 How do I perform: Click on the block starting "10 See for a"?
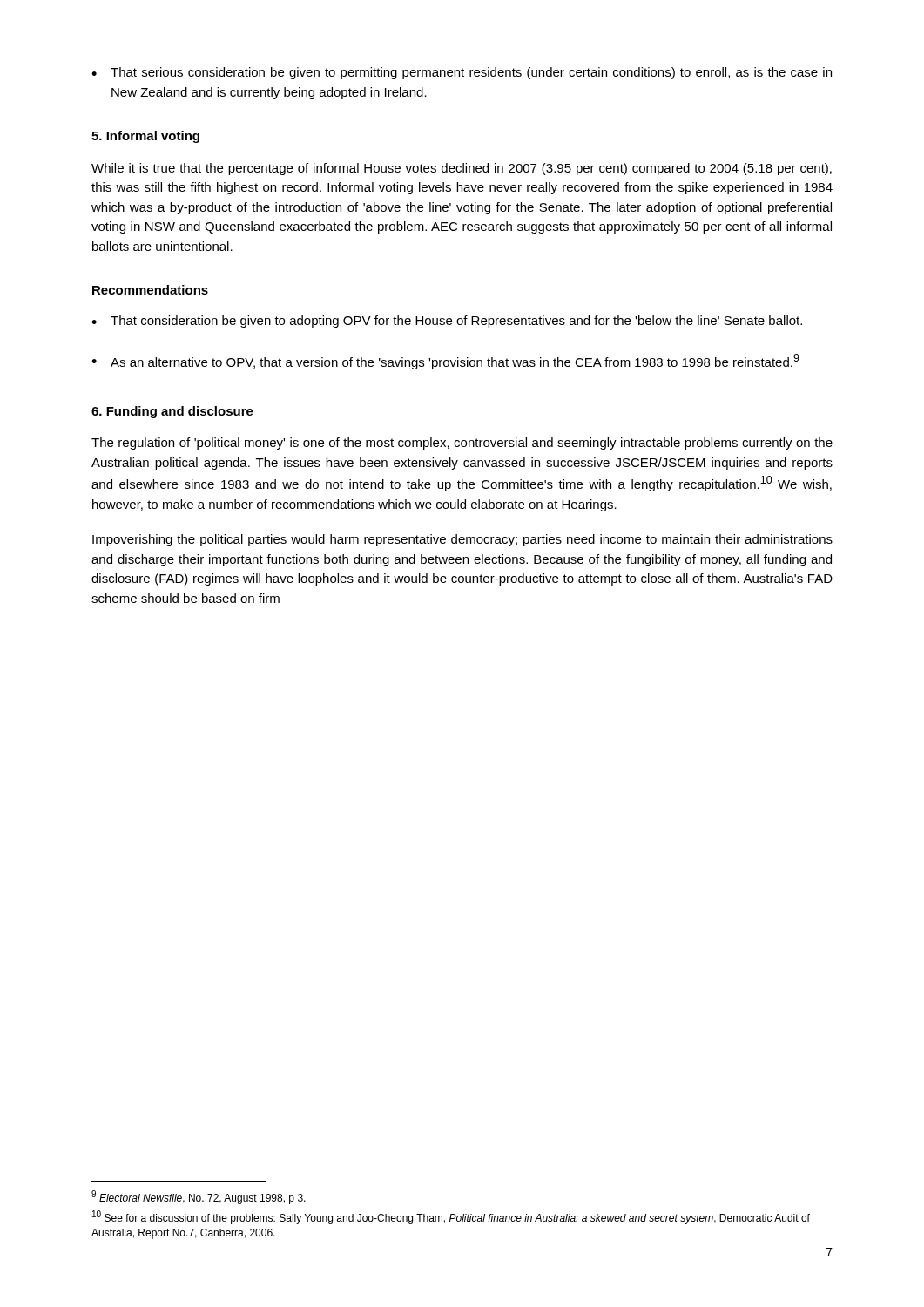coord(451,1224)
